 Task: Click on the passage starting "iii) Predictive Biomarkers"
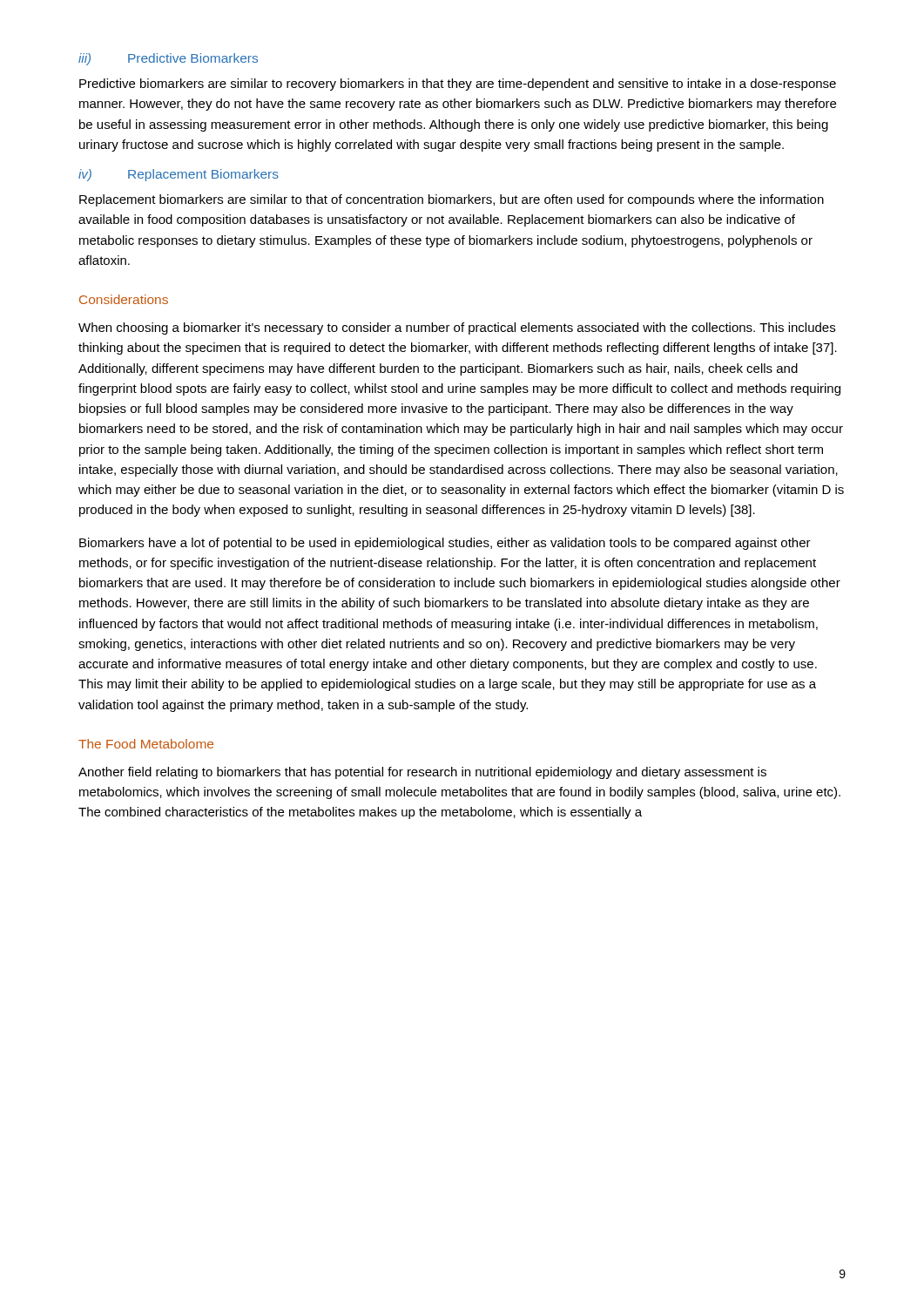point(168,58)
